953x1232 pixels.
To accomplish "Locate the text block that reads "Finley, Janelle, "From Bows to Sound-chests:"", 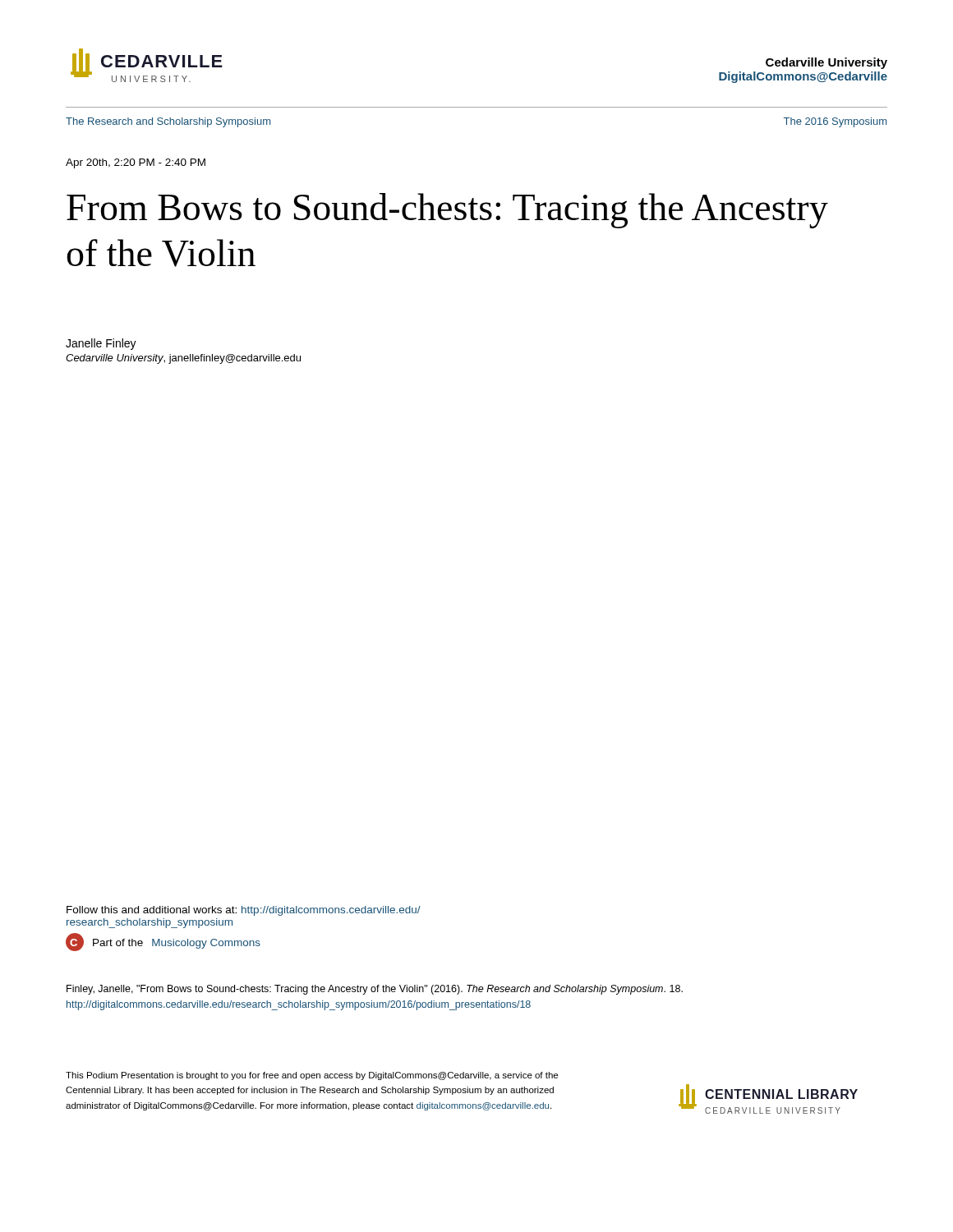I will point(375,997).
